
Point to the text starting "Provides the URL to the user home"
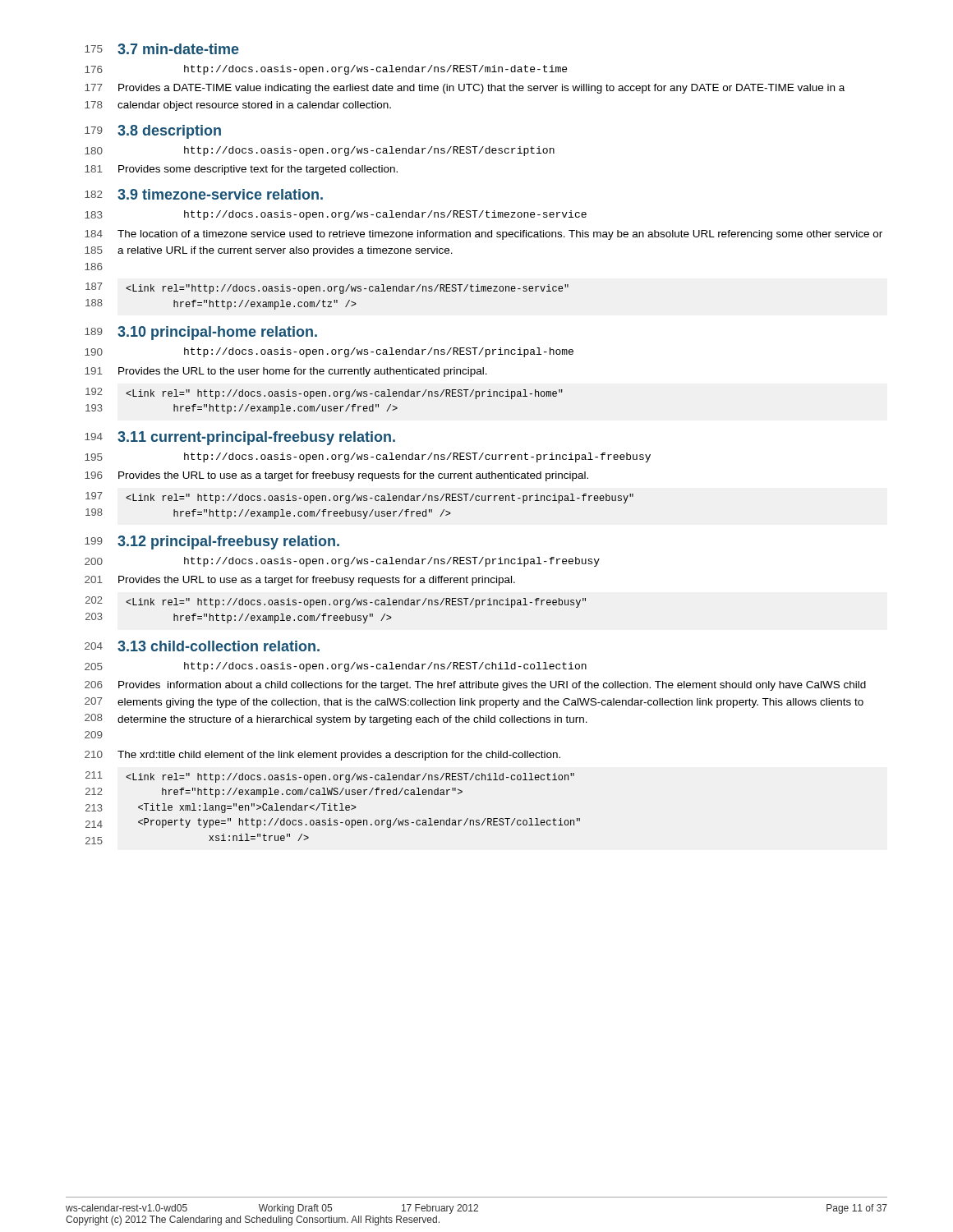[303, 371]
